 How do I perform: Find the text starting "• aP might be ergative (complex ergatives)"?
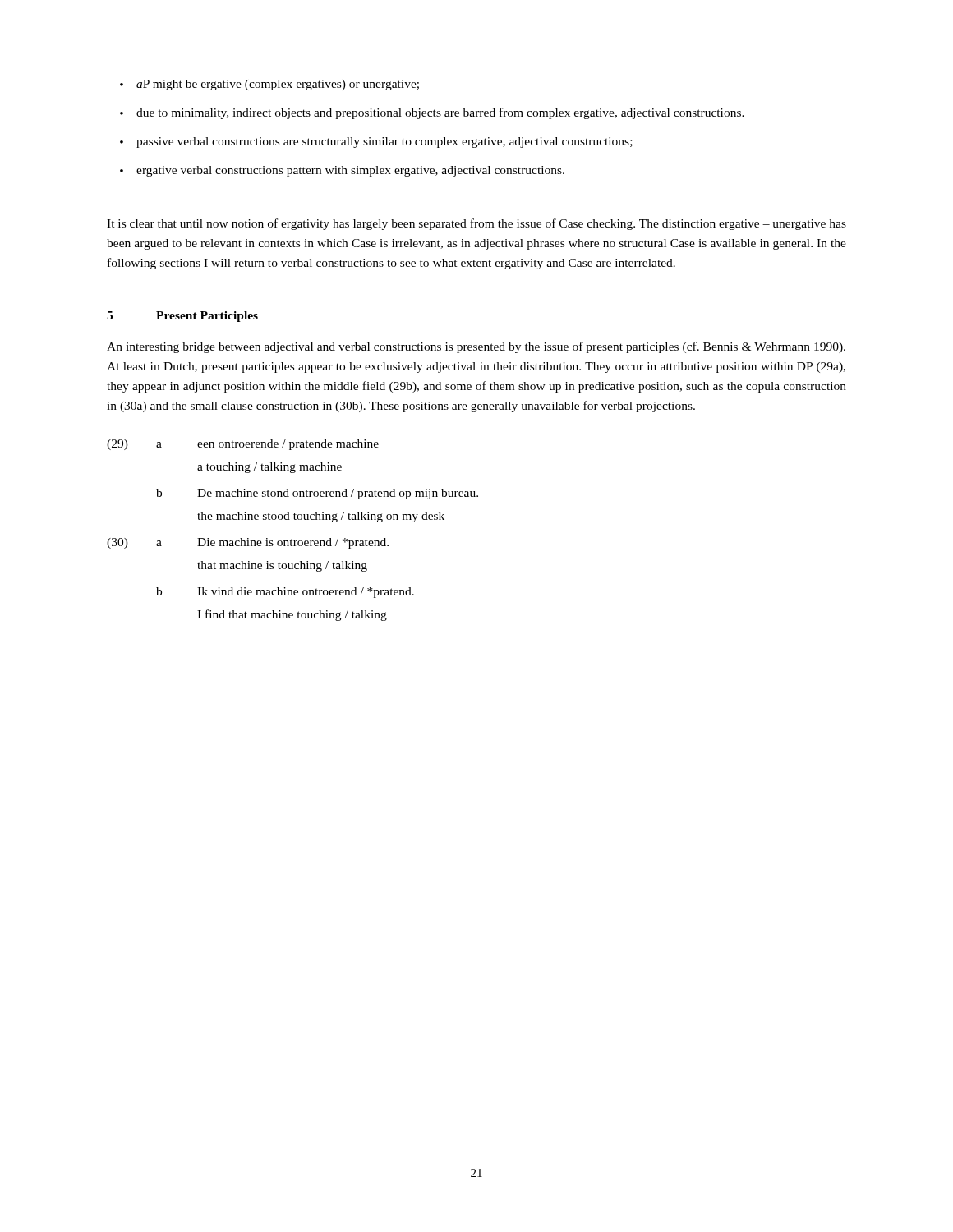pyautogui.click(x=269, y=85)
